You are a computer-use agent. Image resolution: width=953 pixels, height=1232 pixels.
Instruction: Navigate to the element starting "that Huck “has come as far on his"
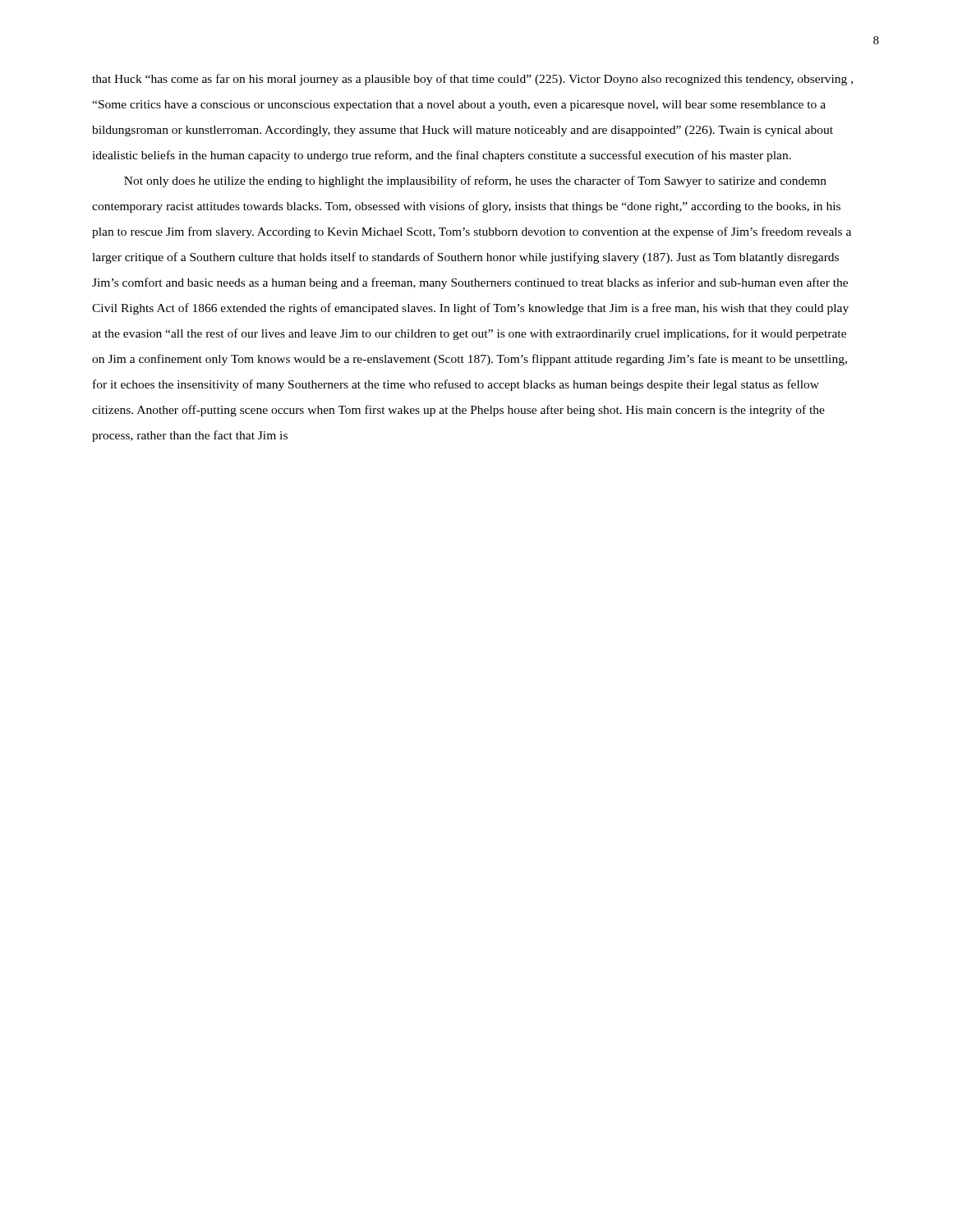pyautogui.click(x=473, y=117)
